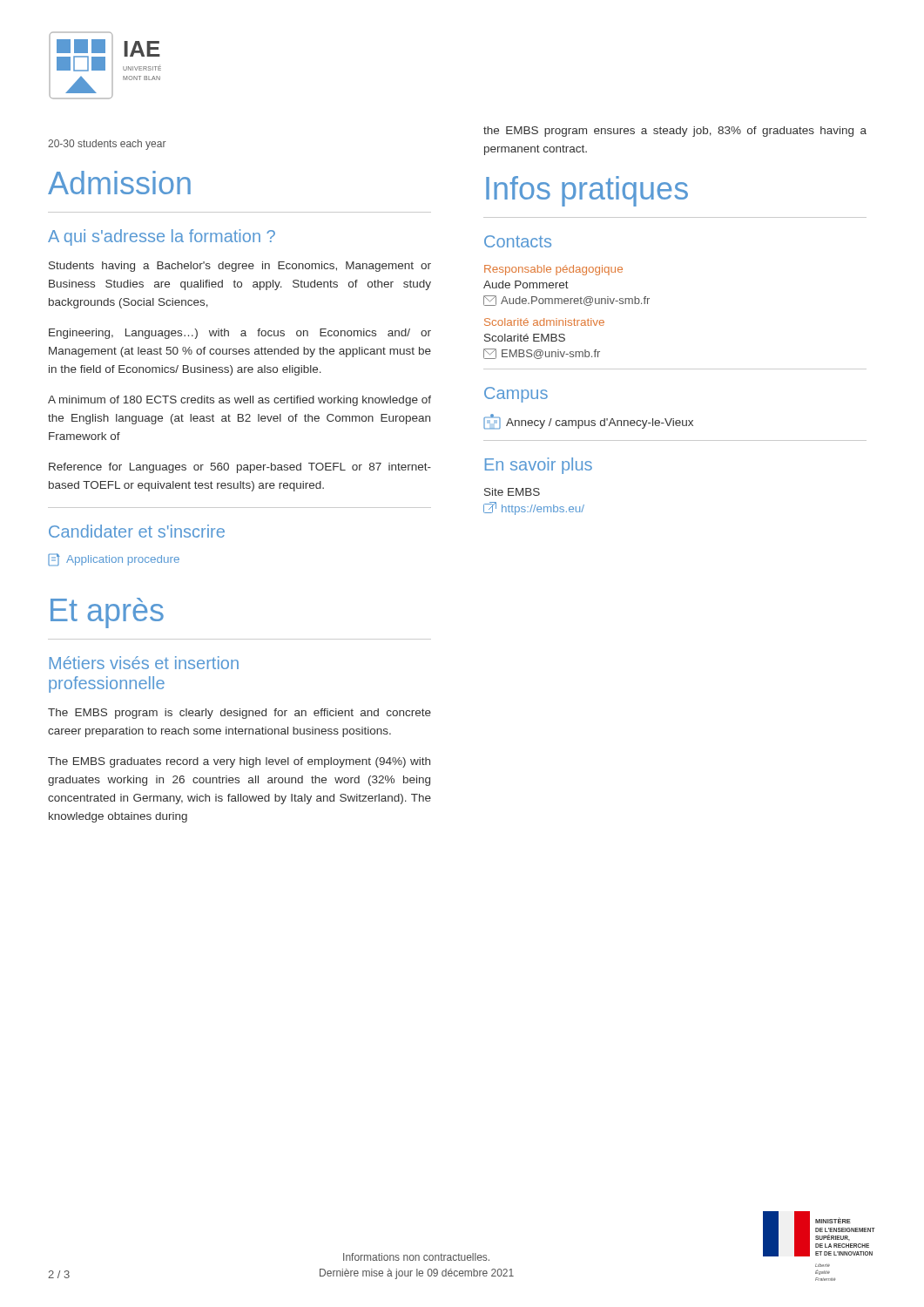Where does it say "Scolarité EMBS"?
This screenshot has width=924, height=1307.
pyautogui.click(x=525, y=338)
